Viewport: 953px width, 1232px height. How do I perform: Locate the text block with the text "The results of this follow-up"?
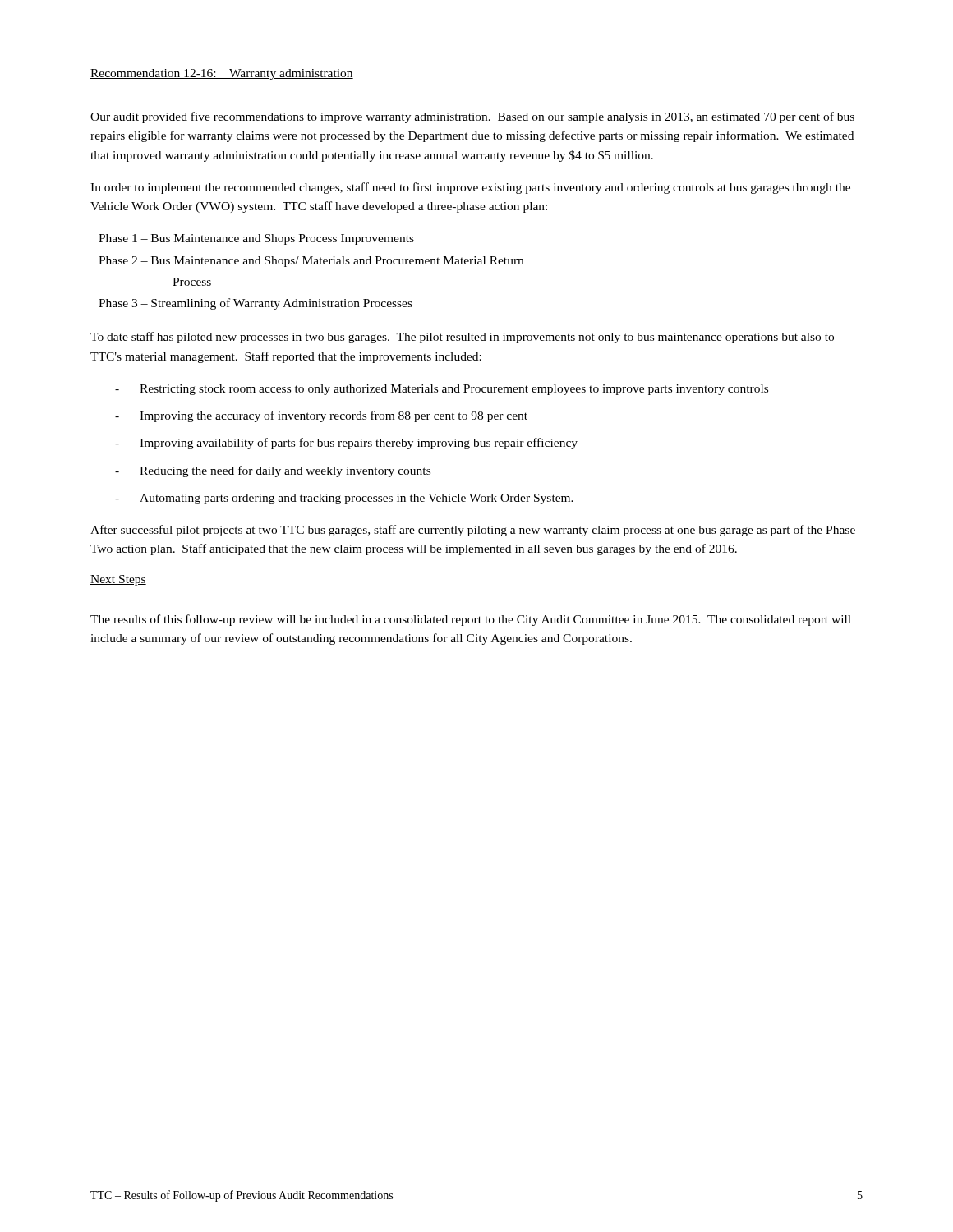pyautogui.click(x=471, y=628)
